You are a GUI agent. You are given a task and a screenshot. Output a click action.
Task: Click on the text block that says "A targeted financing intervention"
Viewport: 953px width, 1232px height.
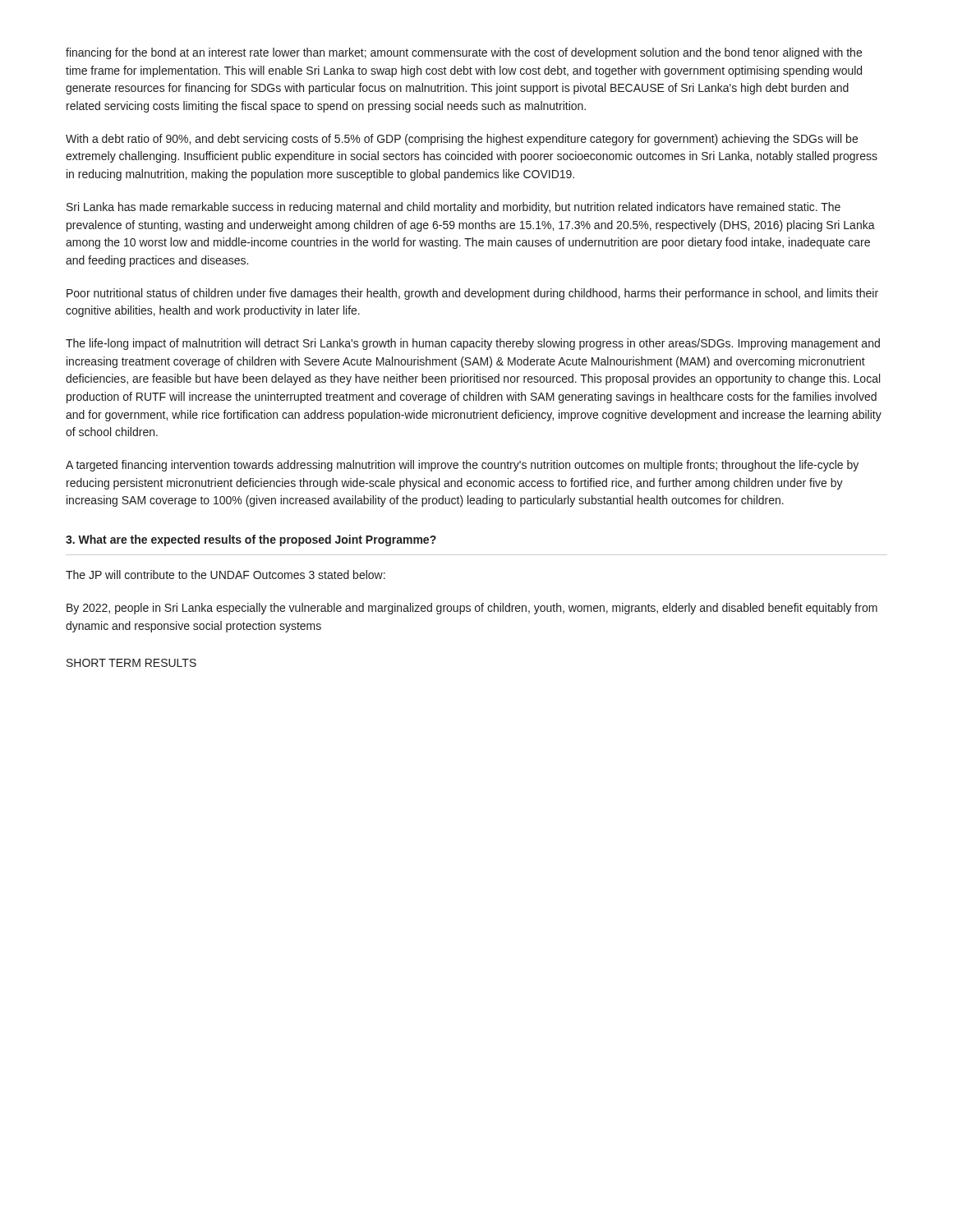pos(462,483)
